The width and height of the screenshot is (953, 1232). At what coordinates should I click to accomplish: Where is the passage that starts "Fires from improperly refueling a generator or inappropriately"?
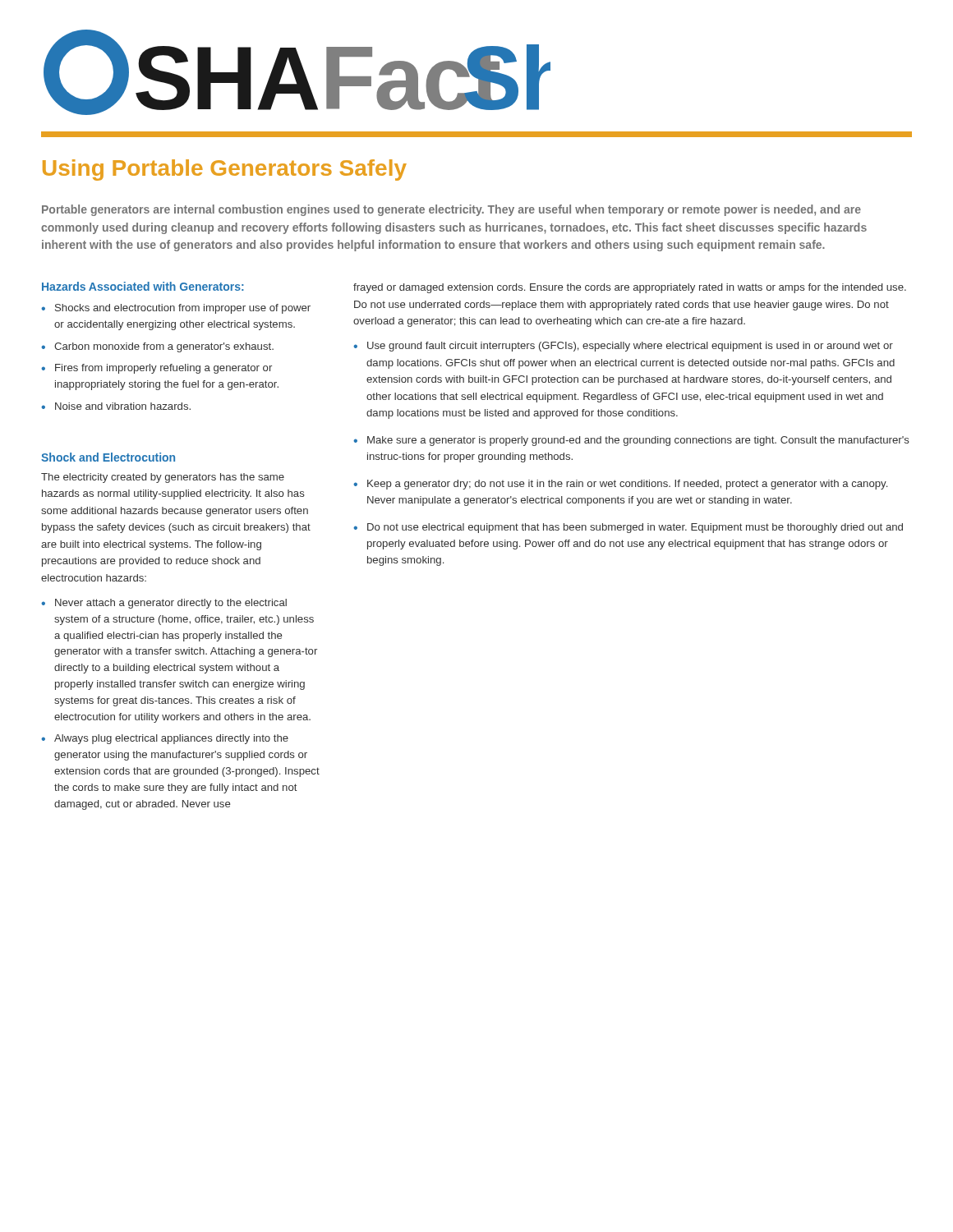[167, 376]
